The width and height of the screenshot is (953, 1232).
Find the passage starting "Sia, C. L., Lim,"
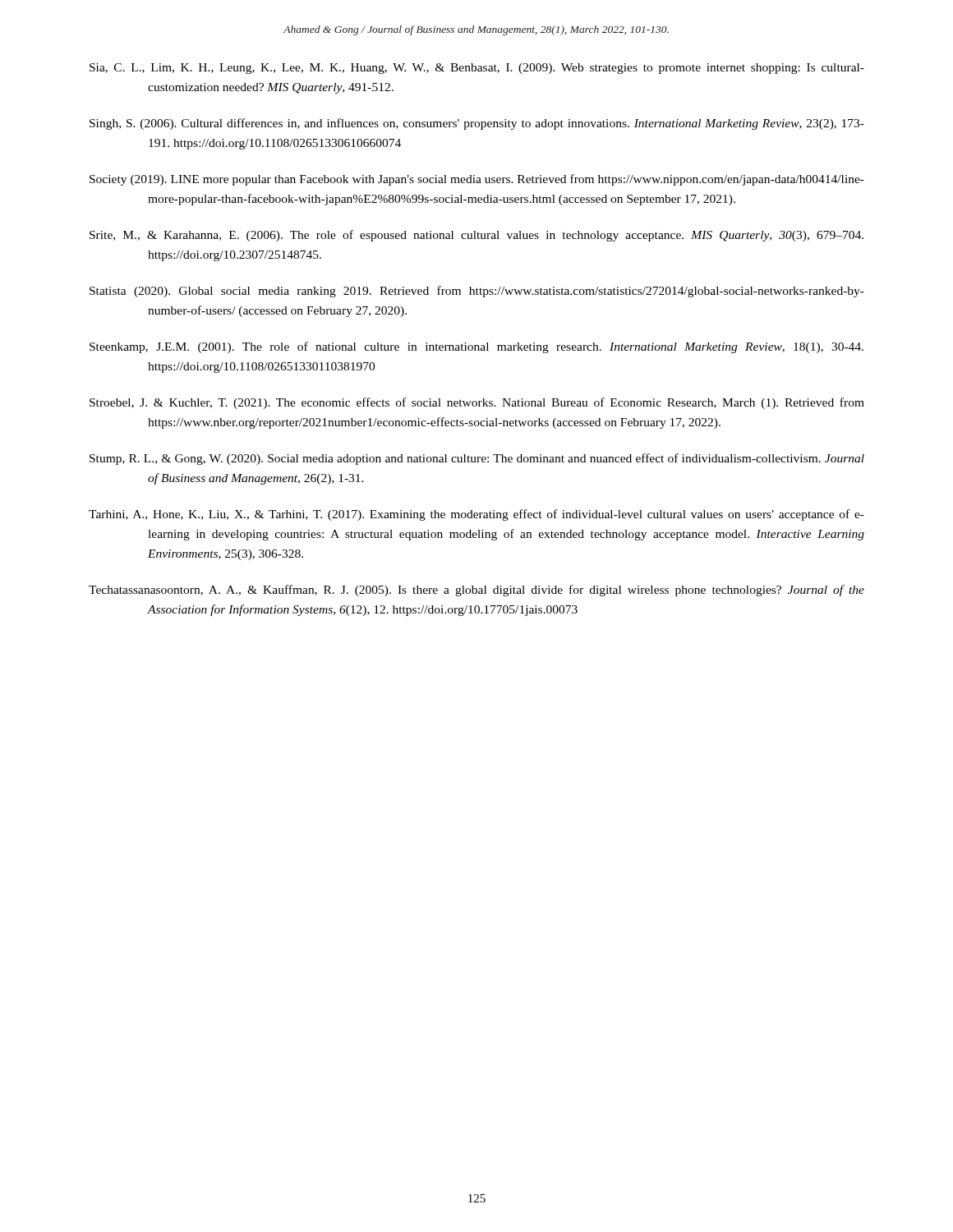(x=476, y=77)
